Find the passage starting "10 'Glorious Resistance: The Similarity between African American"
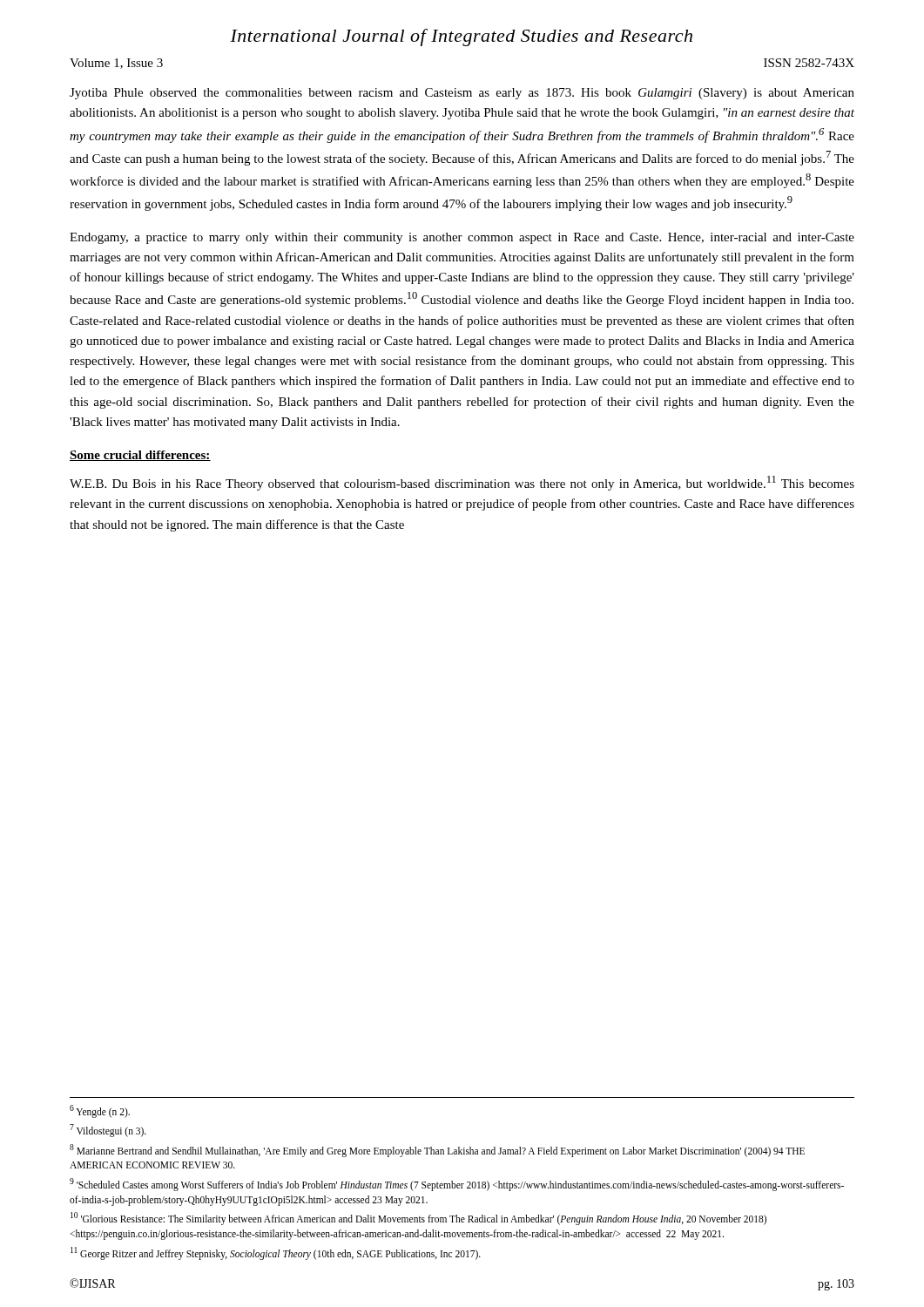 click(418, 1225)
